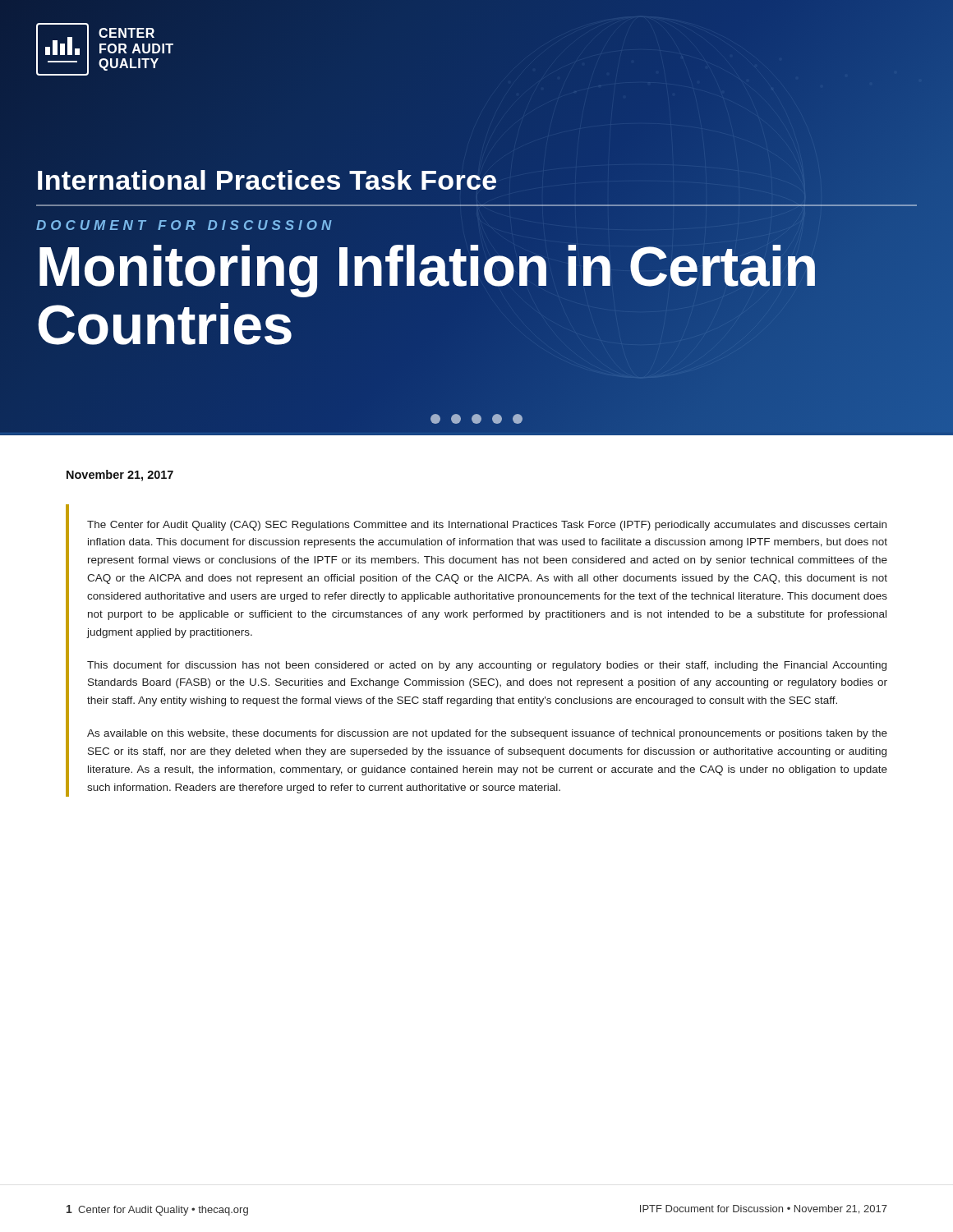Select the illustration
Image resolution: width=953 pixels, height=1232 pixels.
pyautogui.click(x=476, y=218)
